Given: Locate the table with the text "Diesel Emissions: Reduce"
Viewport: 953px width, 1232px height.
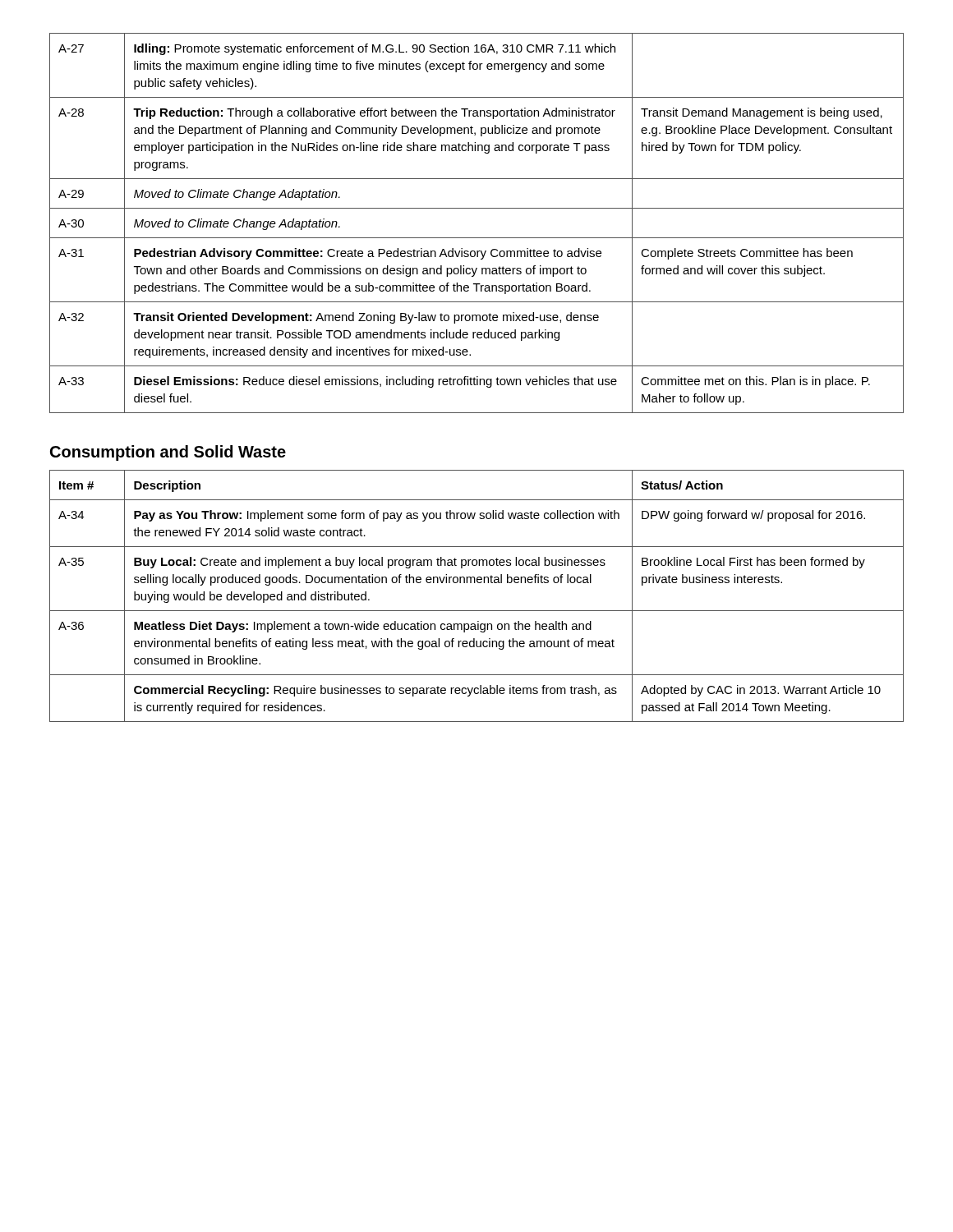Looking at the screenshot, I should (x=476, y=223).
